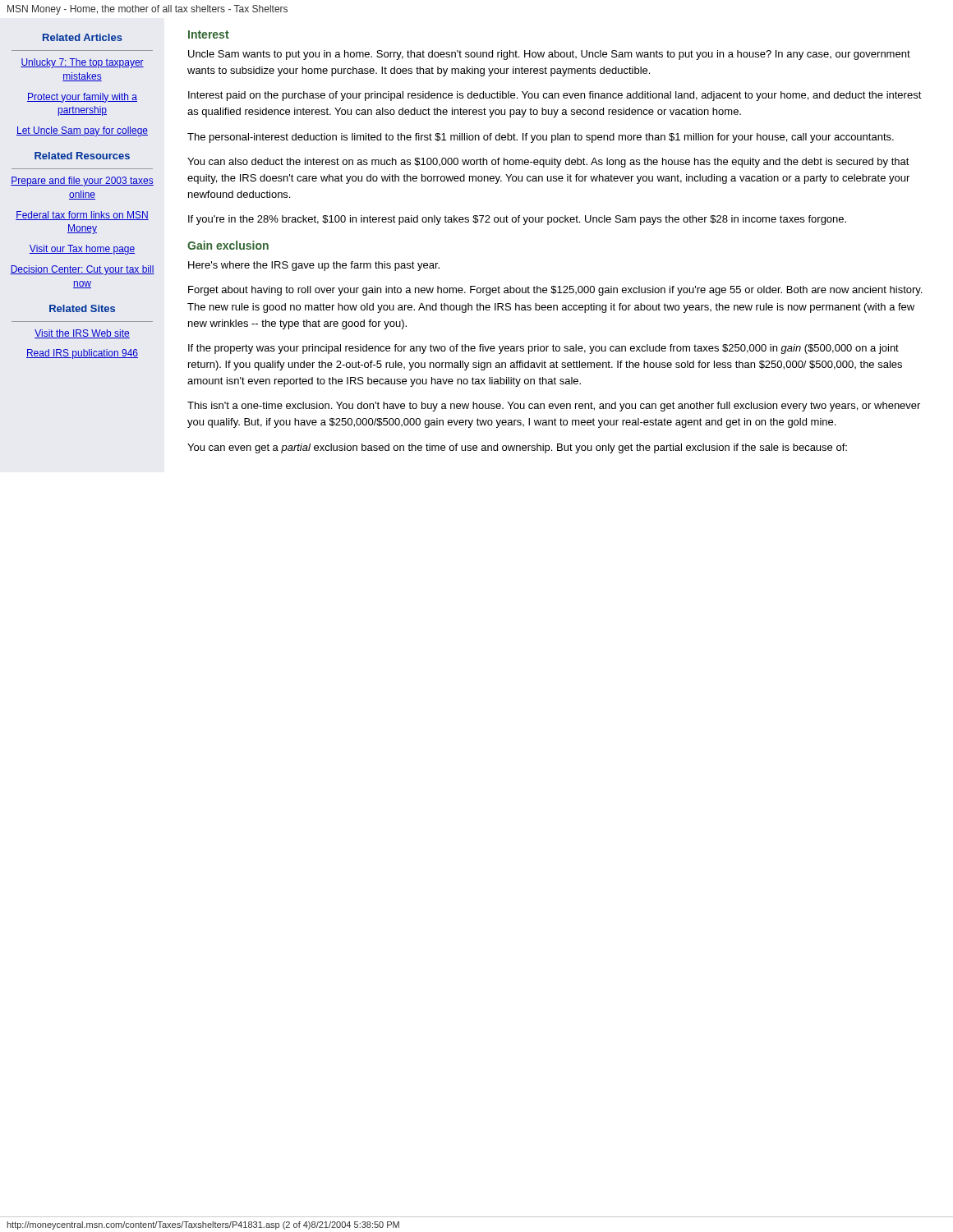The height and width of the screenshot is (1232, 953).
Task: Find the block on this page that starts "Forget about having to roll"
Action: 555,306
